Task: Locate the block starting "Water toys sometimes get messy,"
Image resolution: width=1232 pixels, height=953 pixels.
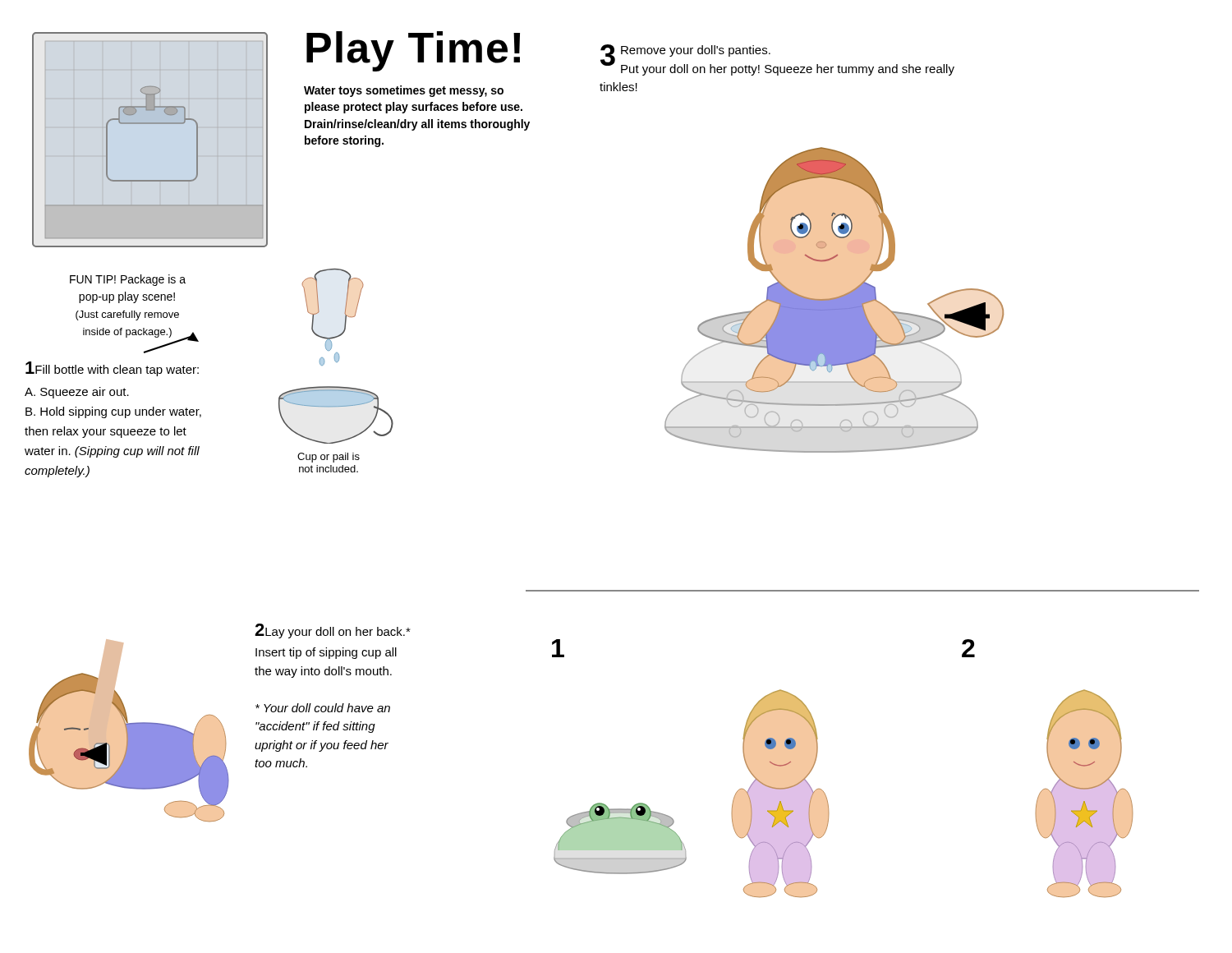Action: click(x=417, y=115)
